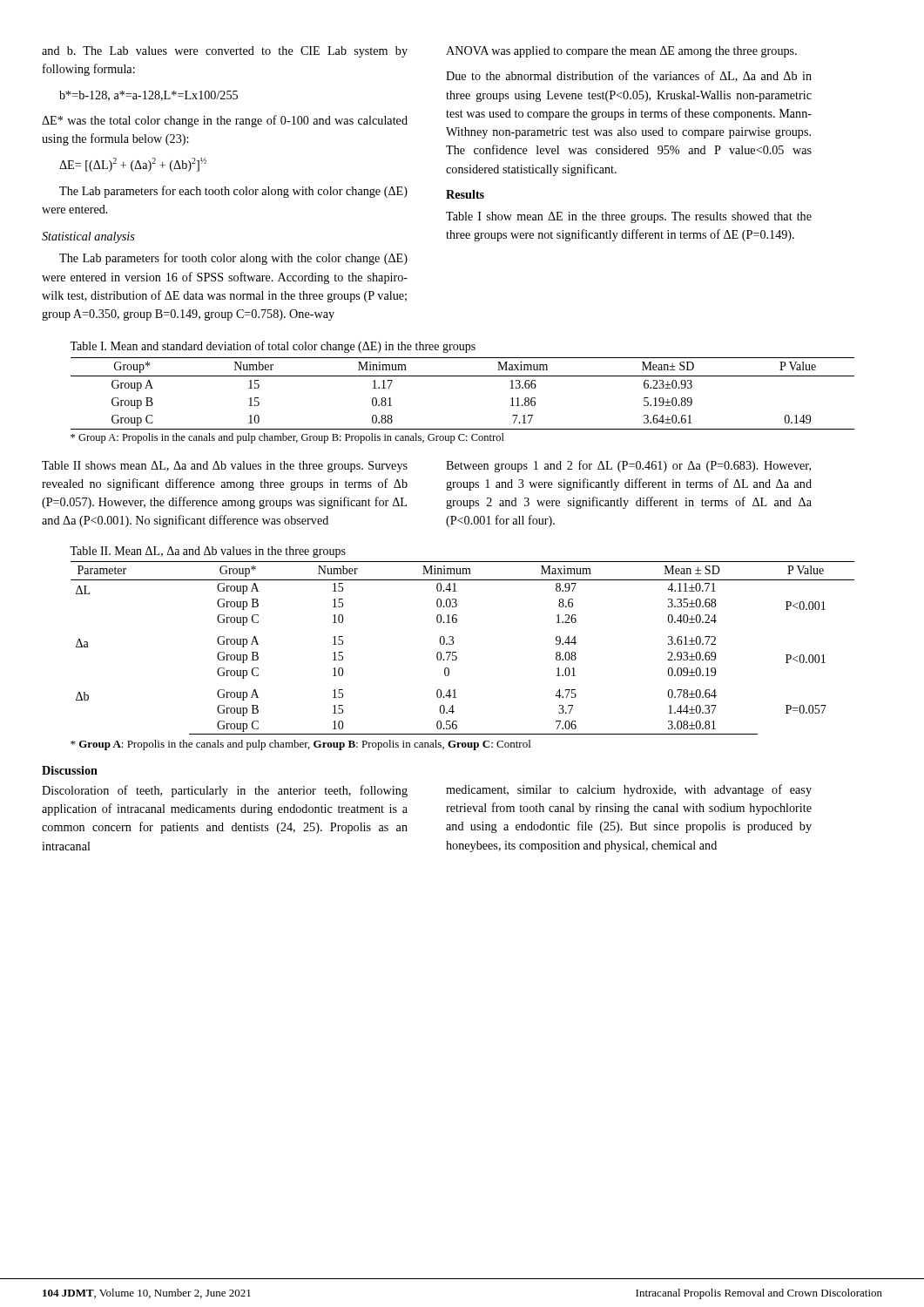Locate the block of text that opens with "Discoloration of teeth, particularly in"
924x1307 pixels.
(x=225, y=819)
